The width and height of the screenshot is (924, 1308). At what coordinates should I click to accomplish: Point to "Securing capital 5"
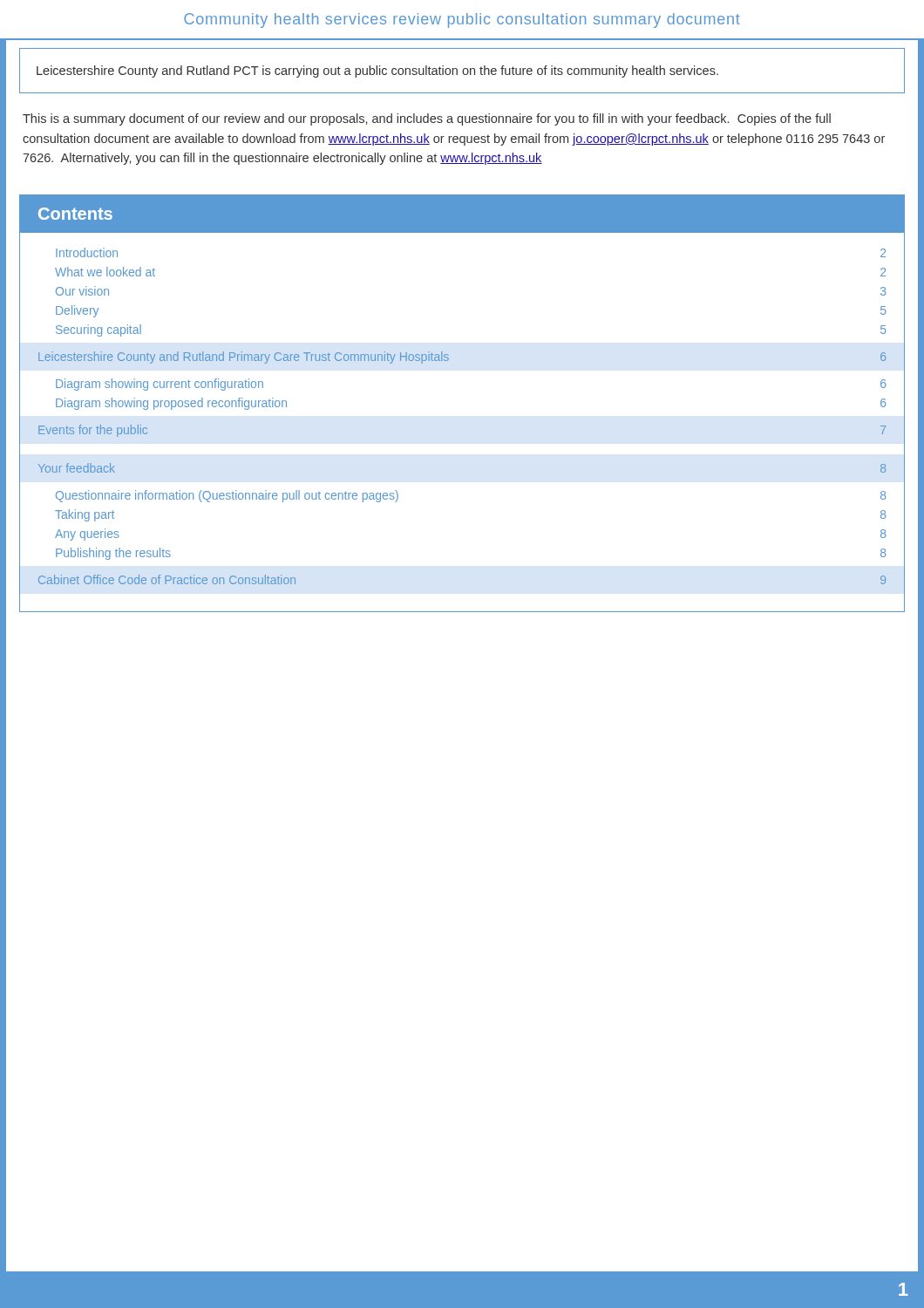(98, 329)
